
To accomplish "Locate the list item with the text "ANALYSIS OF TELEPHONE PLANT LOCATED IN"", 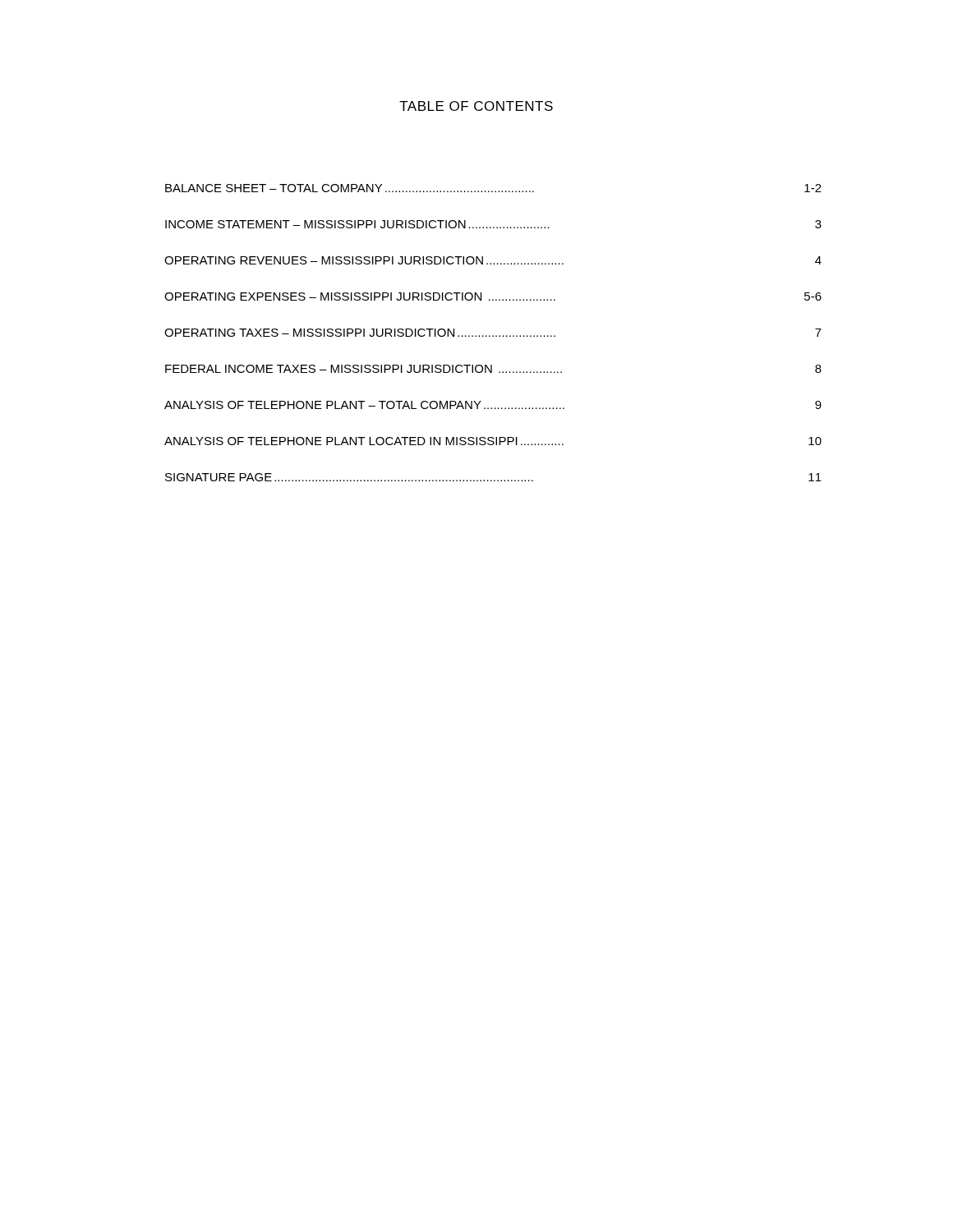I will 493,441.
